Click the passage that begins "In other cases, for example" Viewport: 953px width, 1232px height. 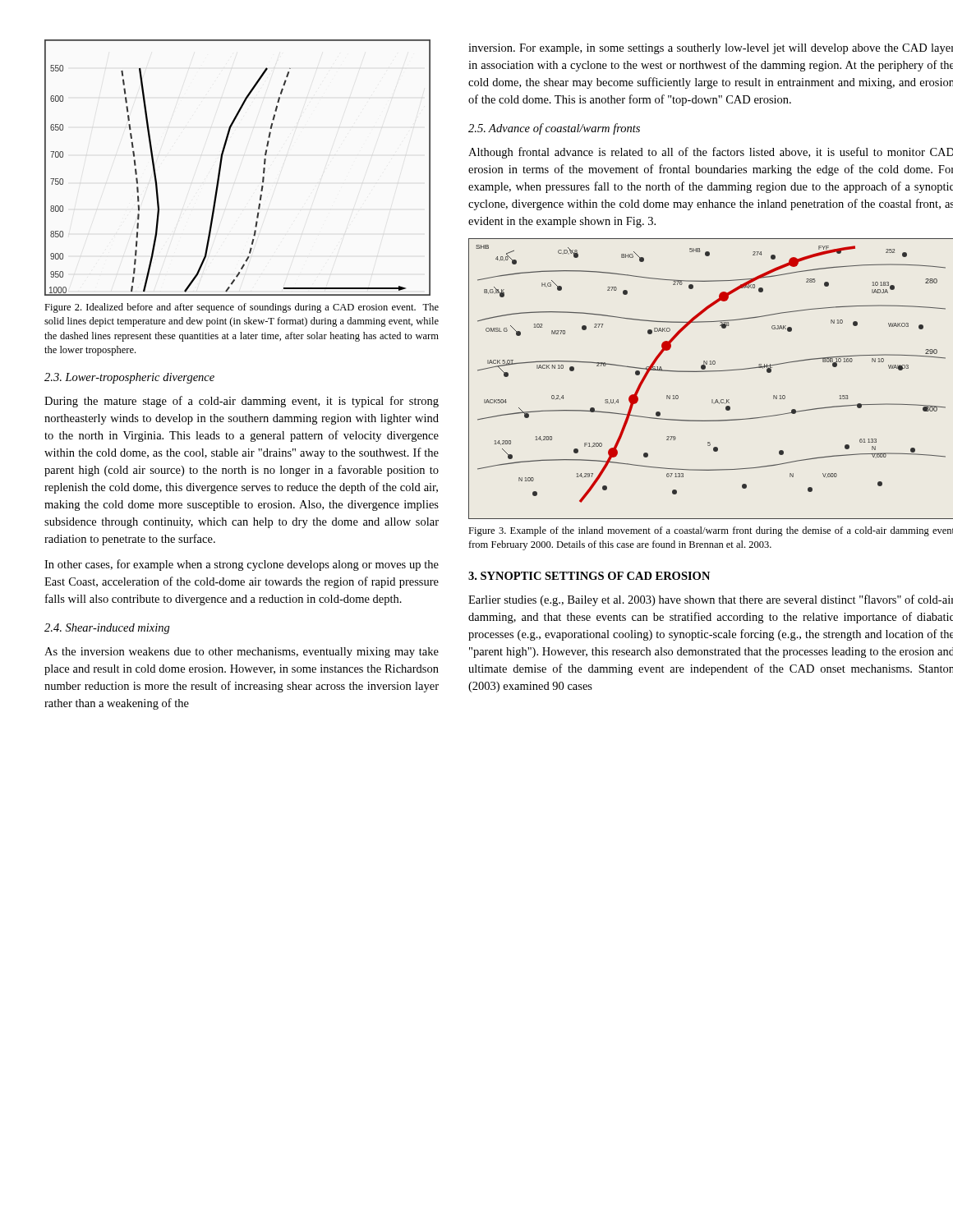tap(242, 582)
